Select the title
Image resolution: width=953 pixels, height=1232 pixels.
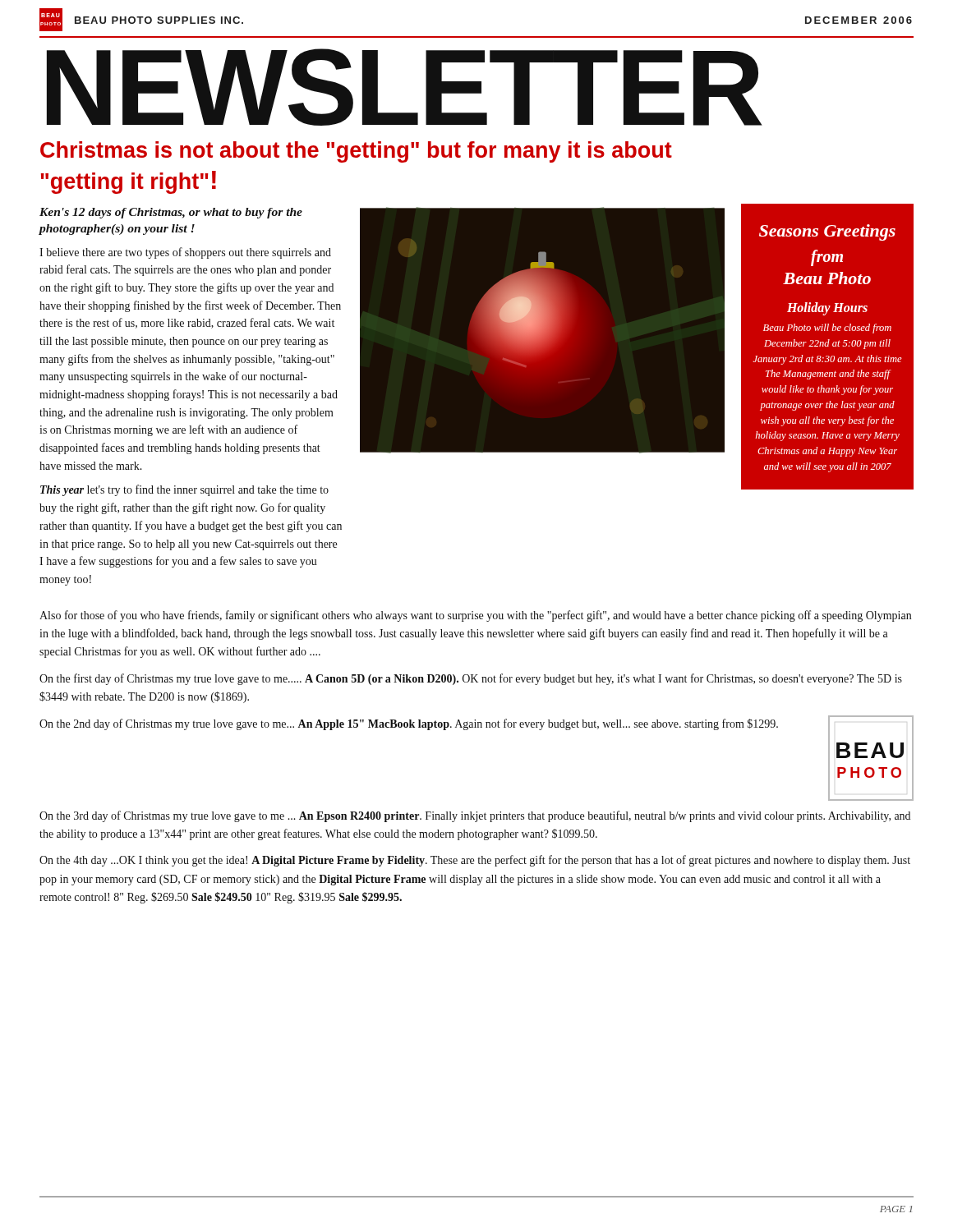[401, 88]
